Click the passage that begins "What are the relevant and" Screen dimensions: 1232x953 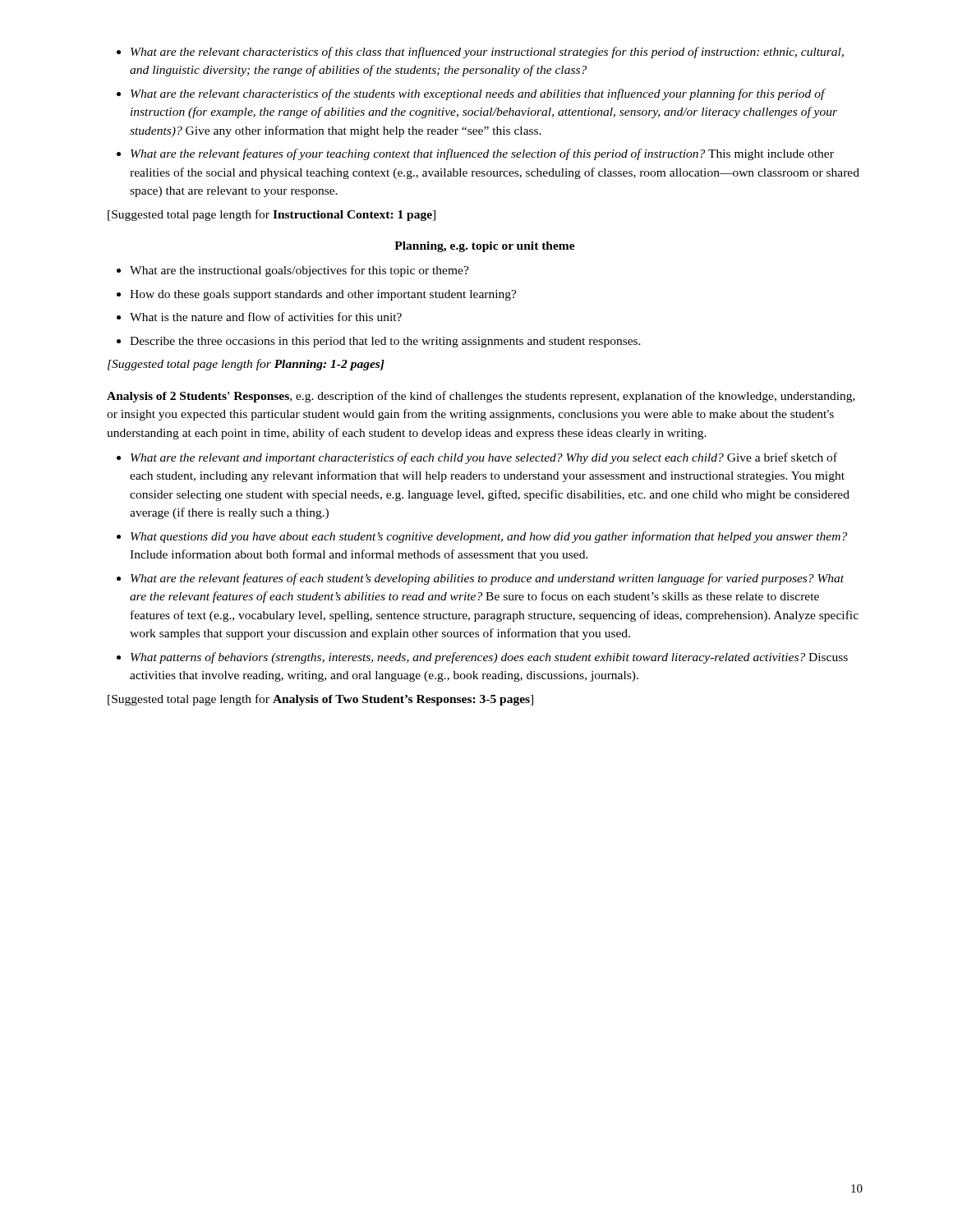point(496,485)
